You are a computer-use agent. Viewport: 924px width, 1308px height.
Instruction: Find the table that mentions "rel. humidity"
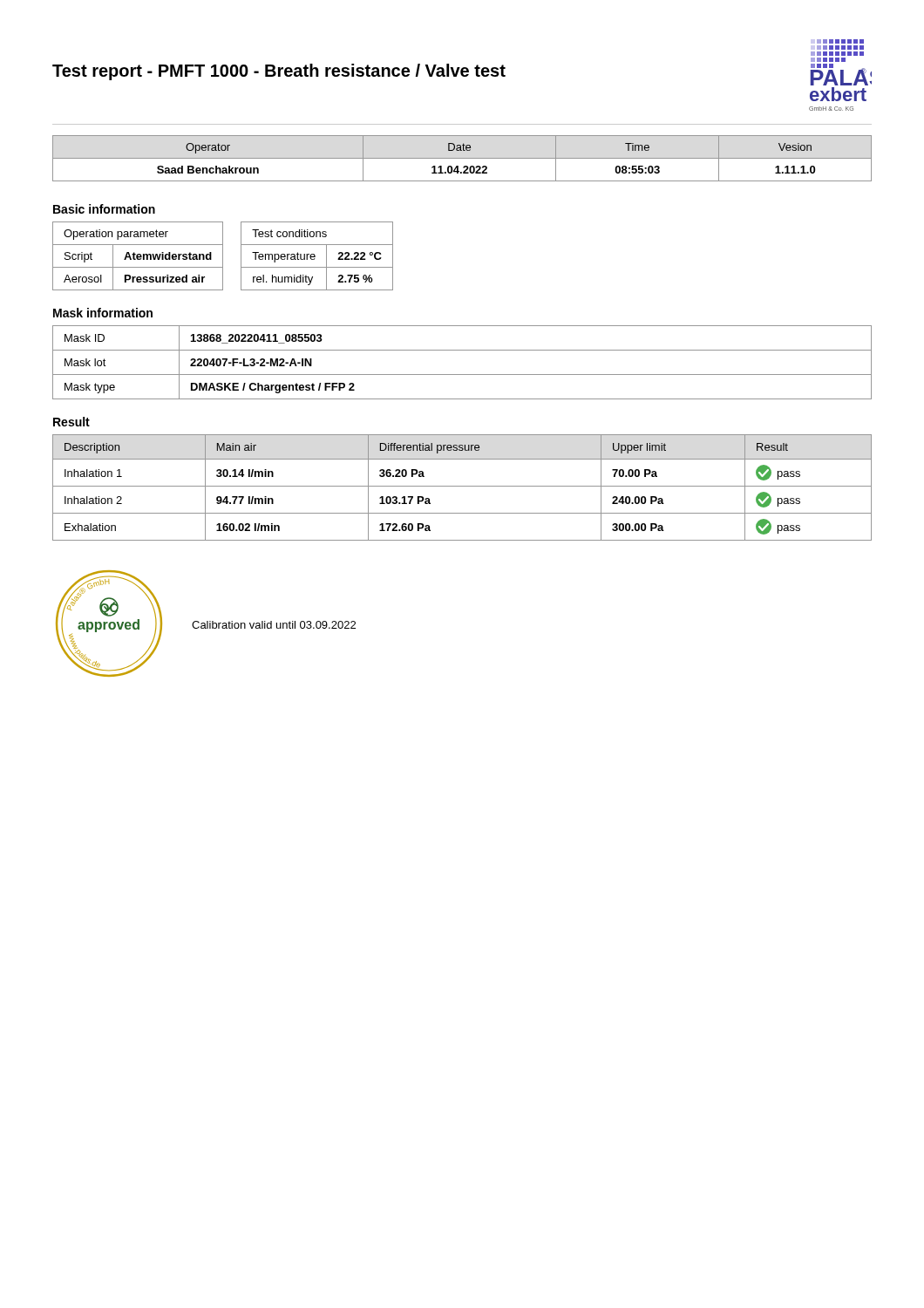click(x=317, y=256)
